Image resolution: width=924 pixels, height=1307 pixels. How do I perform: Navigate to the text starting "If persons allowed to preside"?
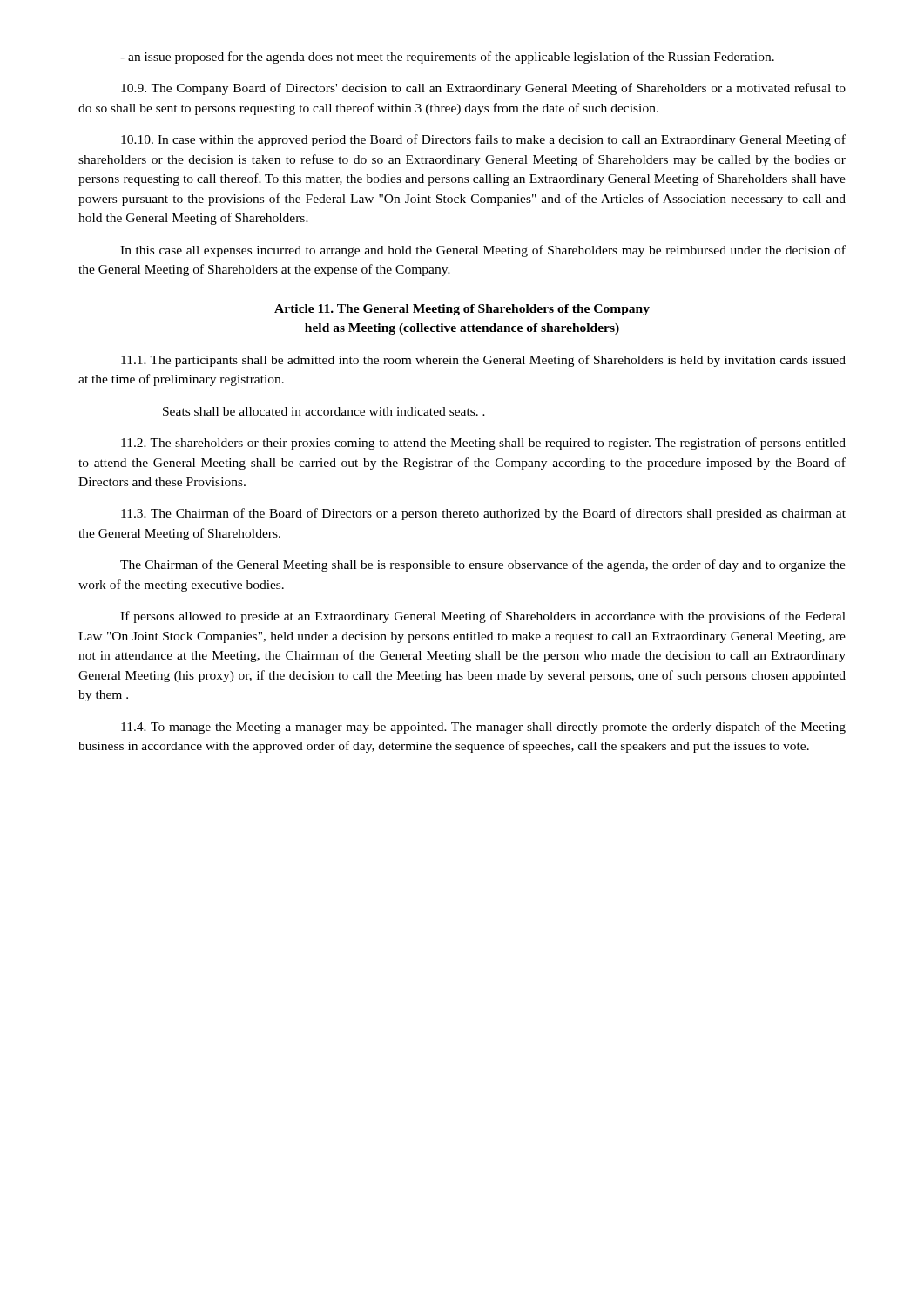point(462,655)
